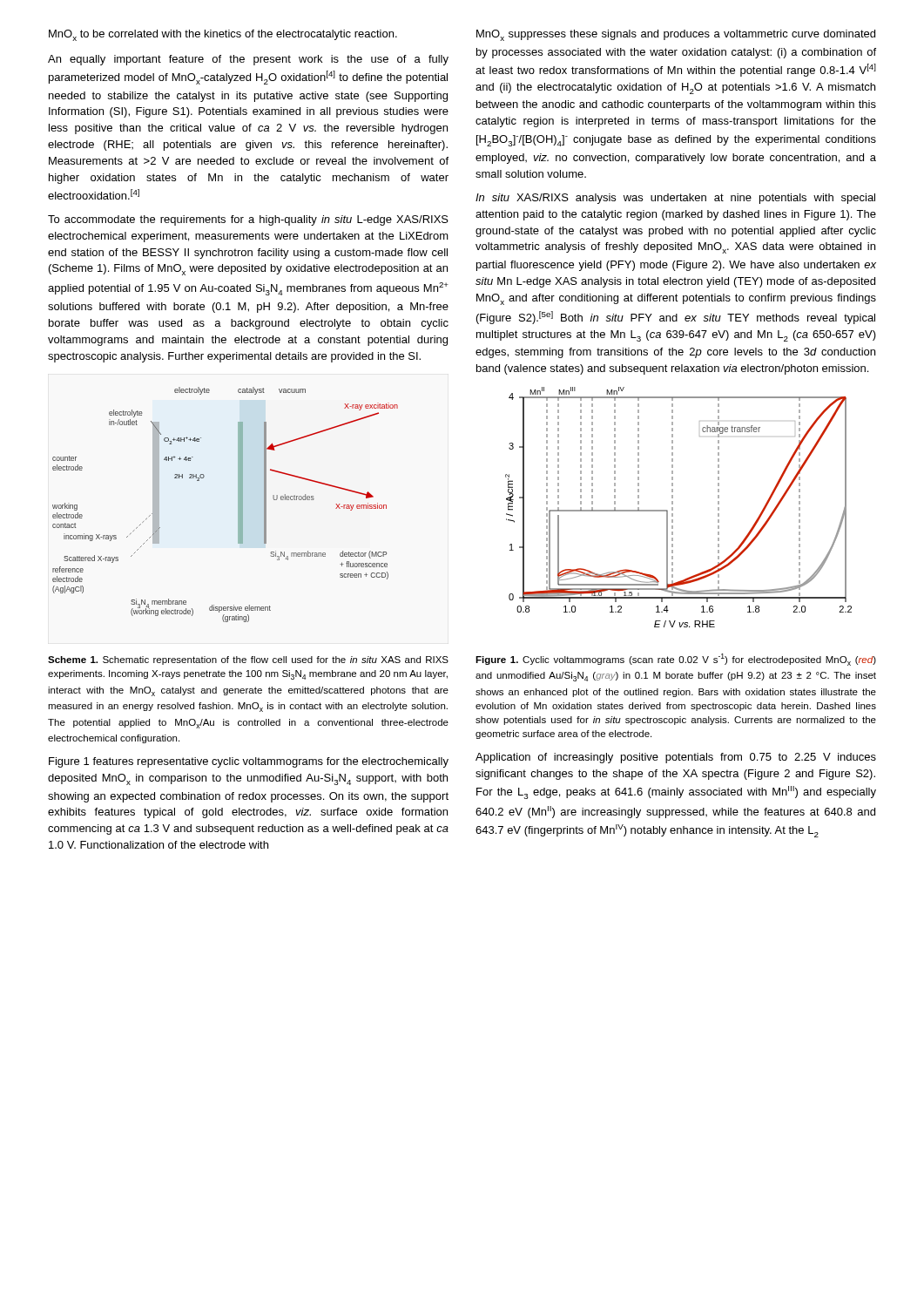This screenshot has height=1307, width=924.
Task: Locate the text starting "Figure 1. Cyclic voltammograms"
Action: pyautogui.click(x=676, y=696)
